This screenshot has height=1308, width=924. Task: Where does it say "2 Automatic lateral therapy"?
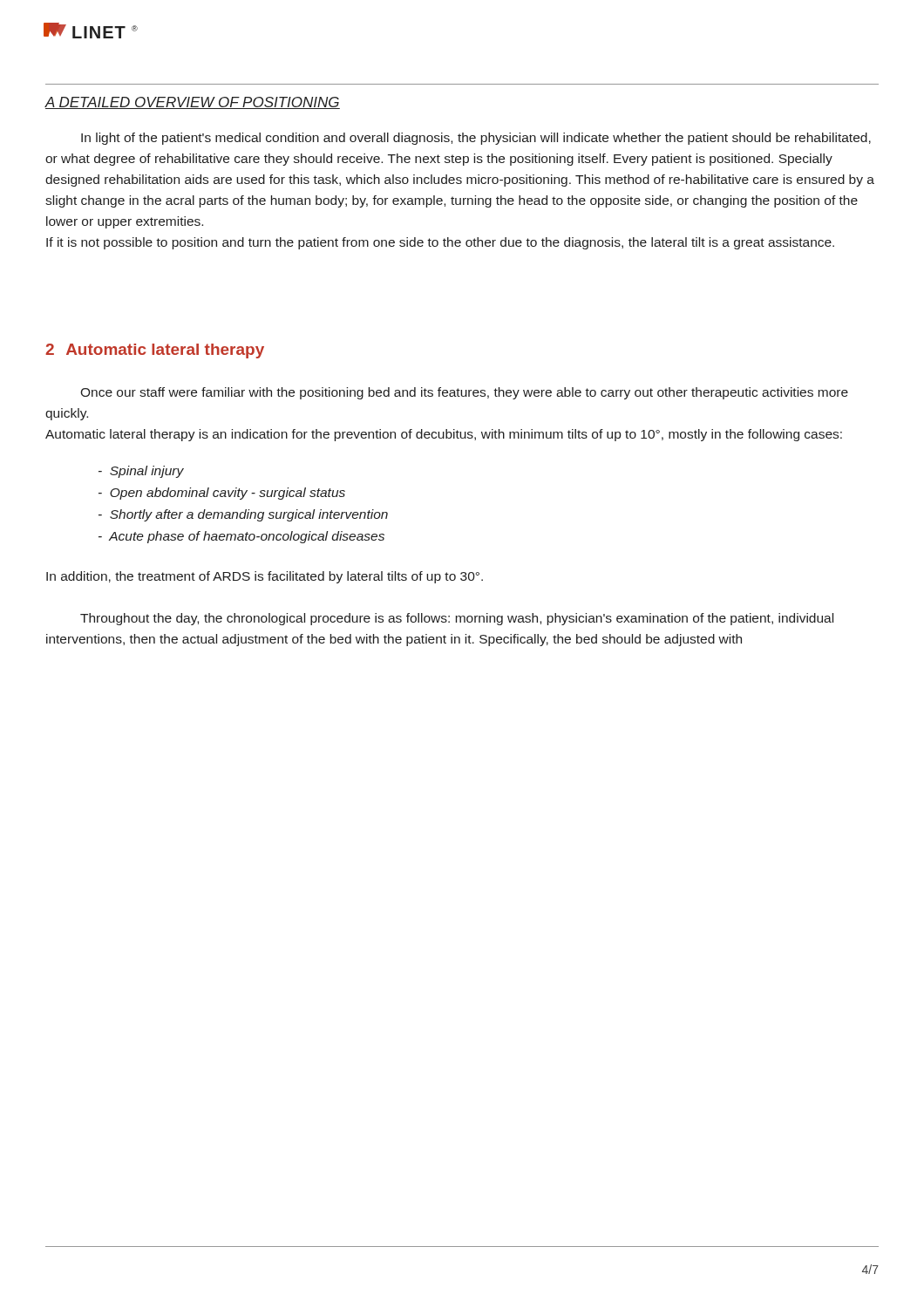coord(155,349)
